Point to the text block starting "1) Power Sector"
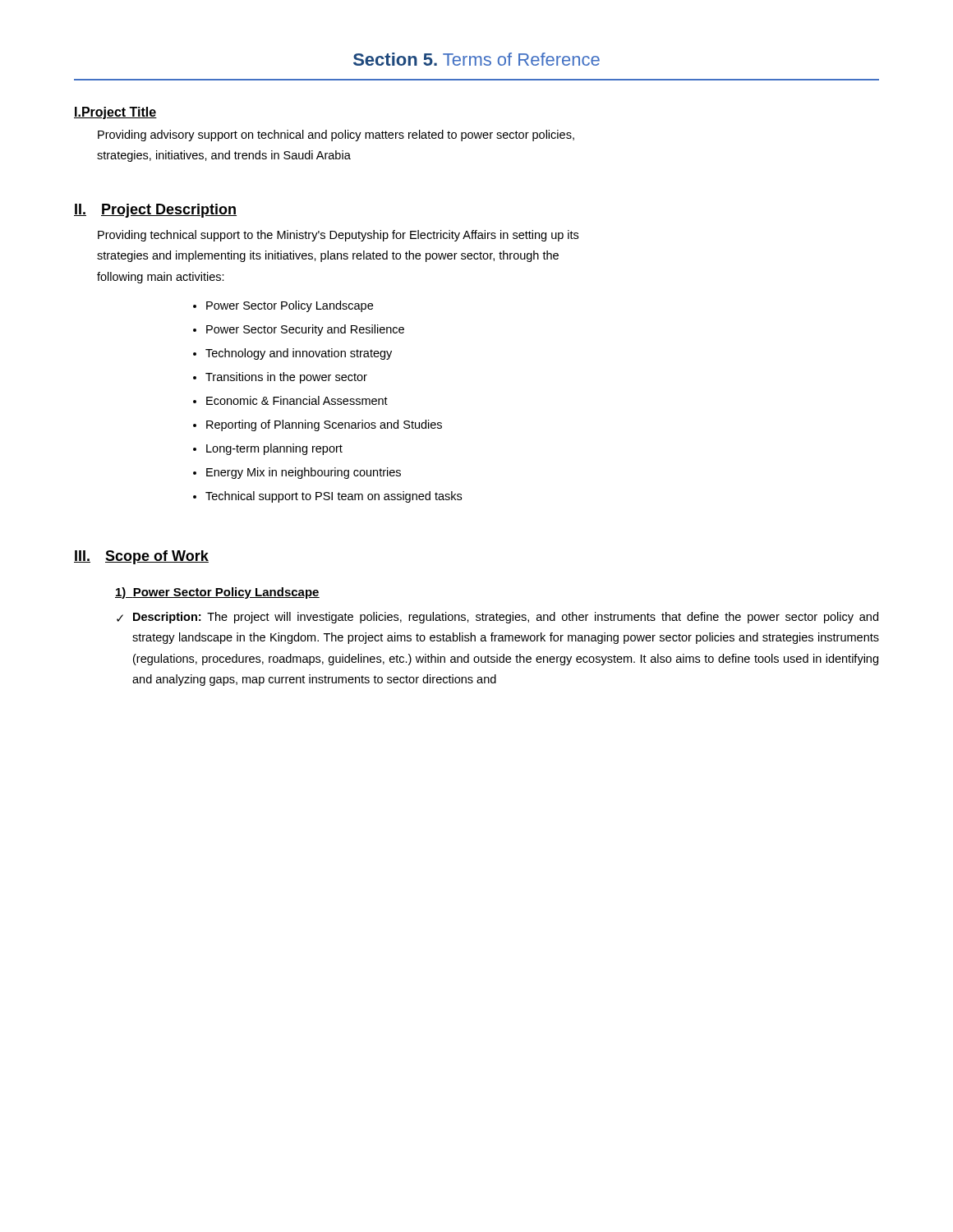The width and height of the screenshot is (953, 1232). click(x=217, y=592)
